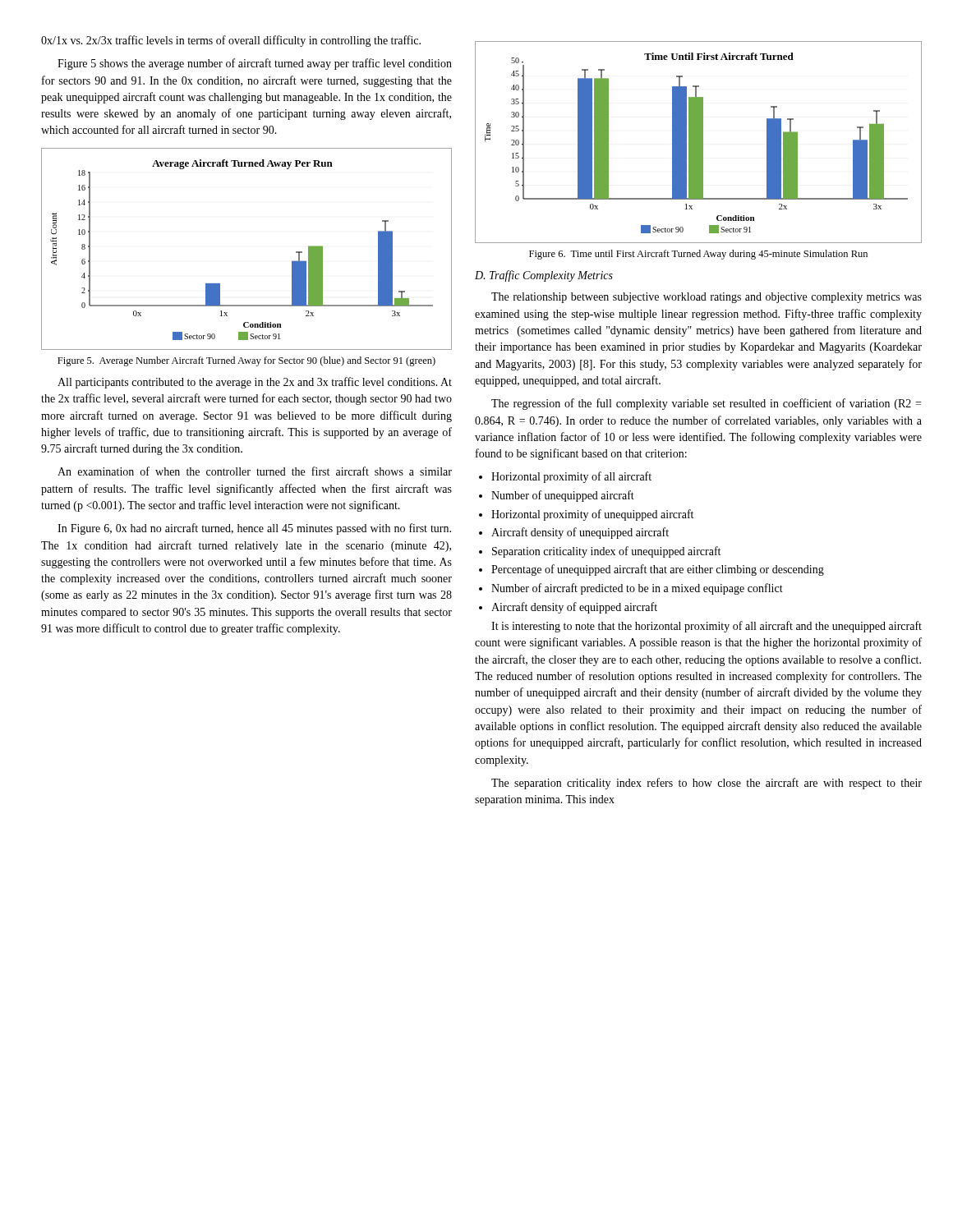Click where it says "Aircraft density of equipped aircraft"

(x=574, y=608)
